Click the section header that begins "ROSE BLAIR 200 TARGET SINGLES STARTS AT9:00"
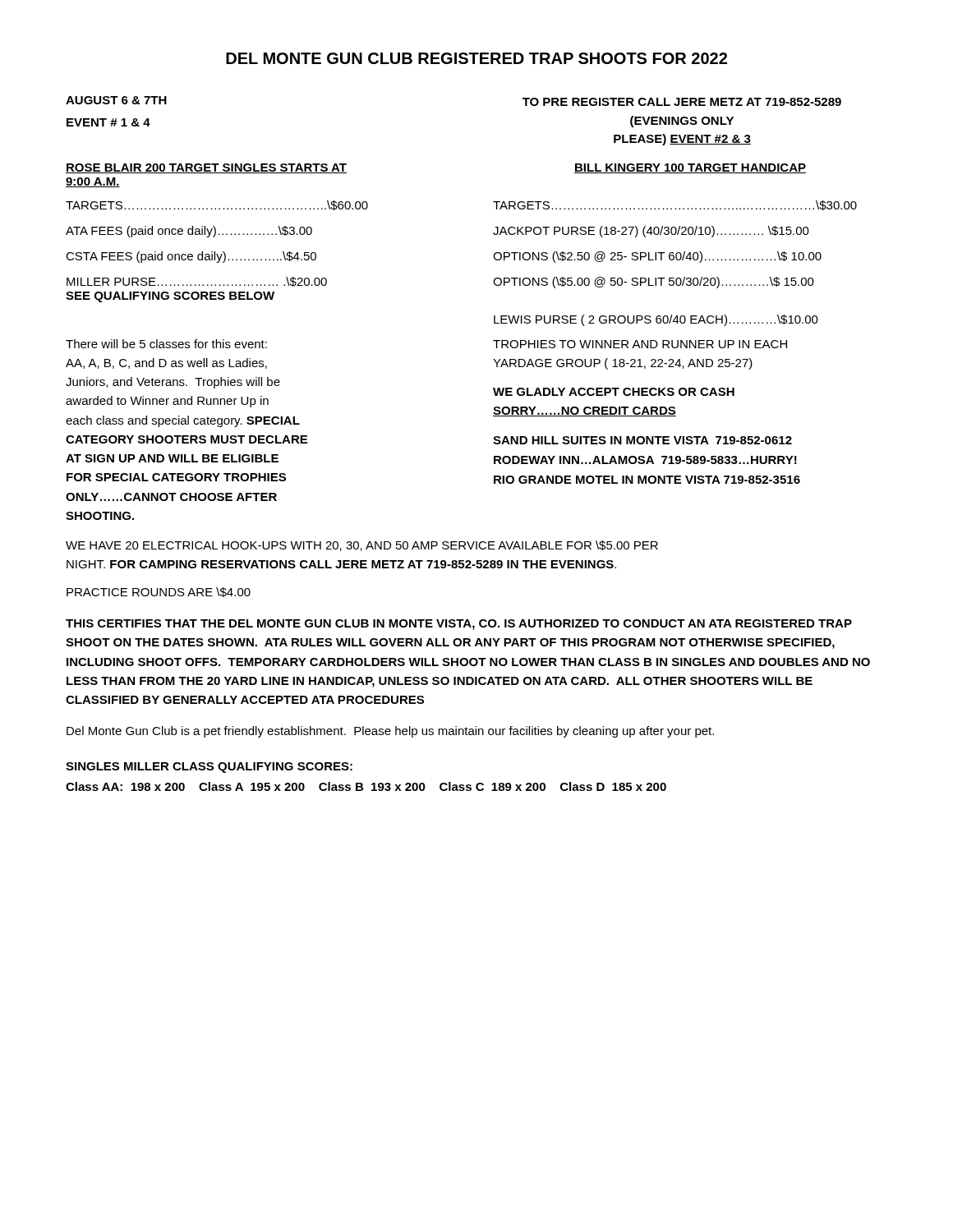 click(x=206, y=174)
